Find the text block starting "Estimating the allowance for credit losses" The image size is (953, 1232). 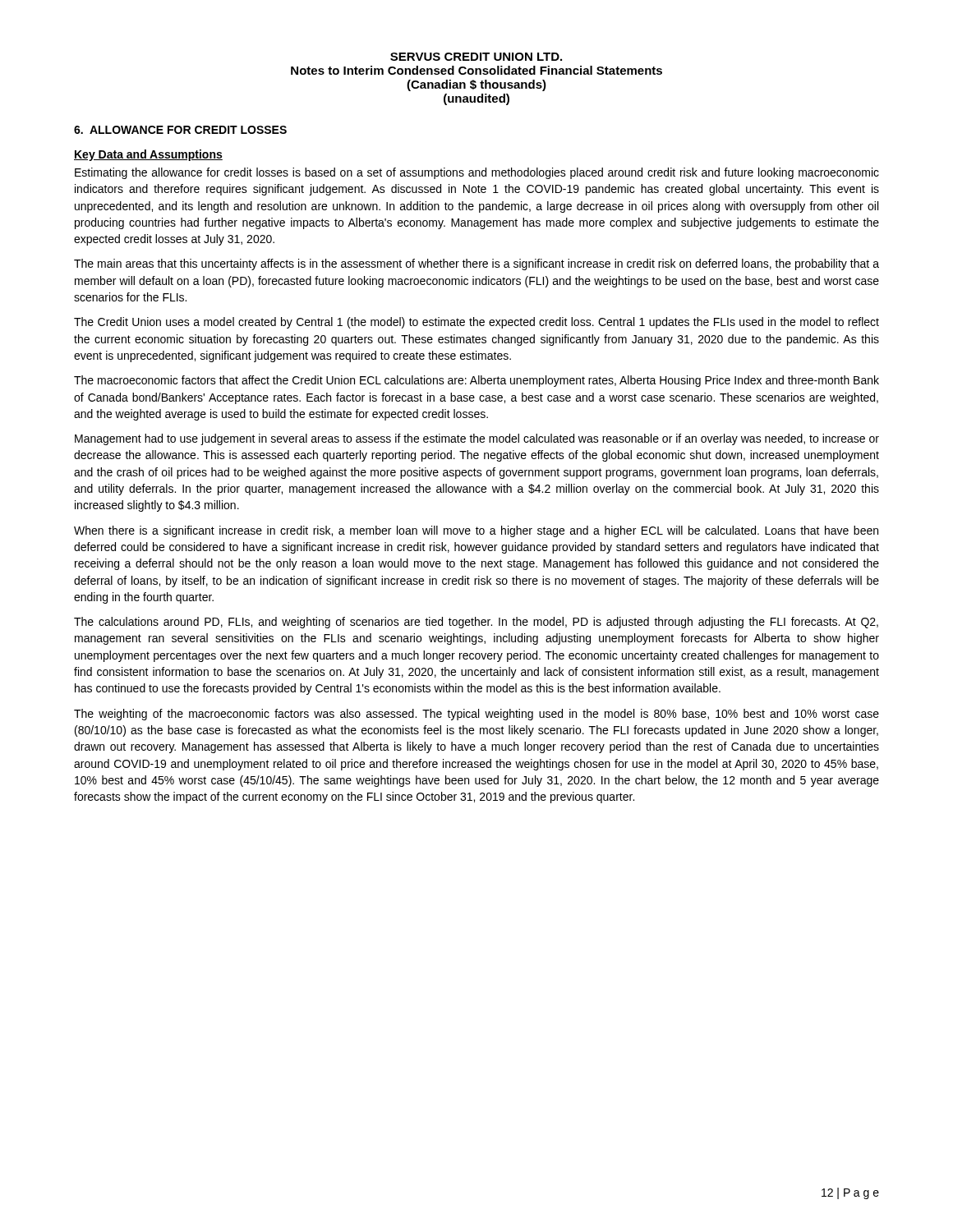point(476,206)
